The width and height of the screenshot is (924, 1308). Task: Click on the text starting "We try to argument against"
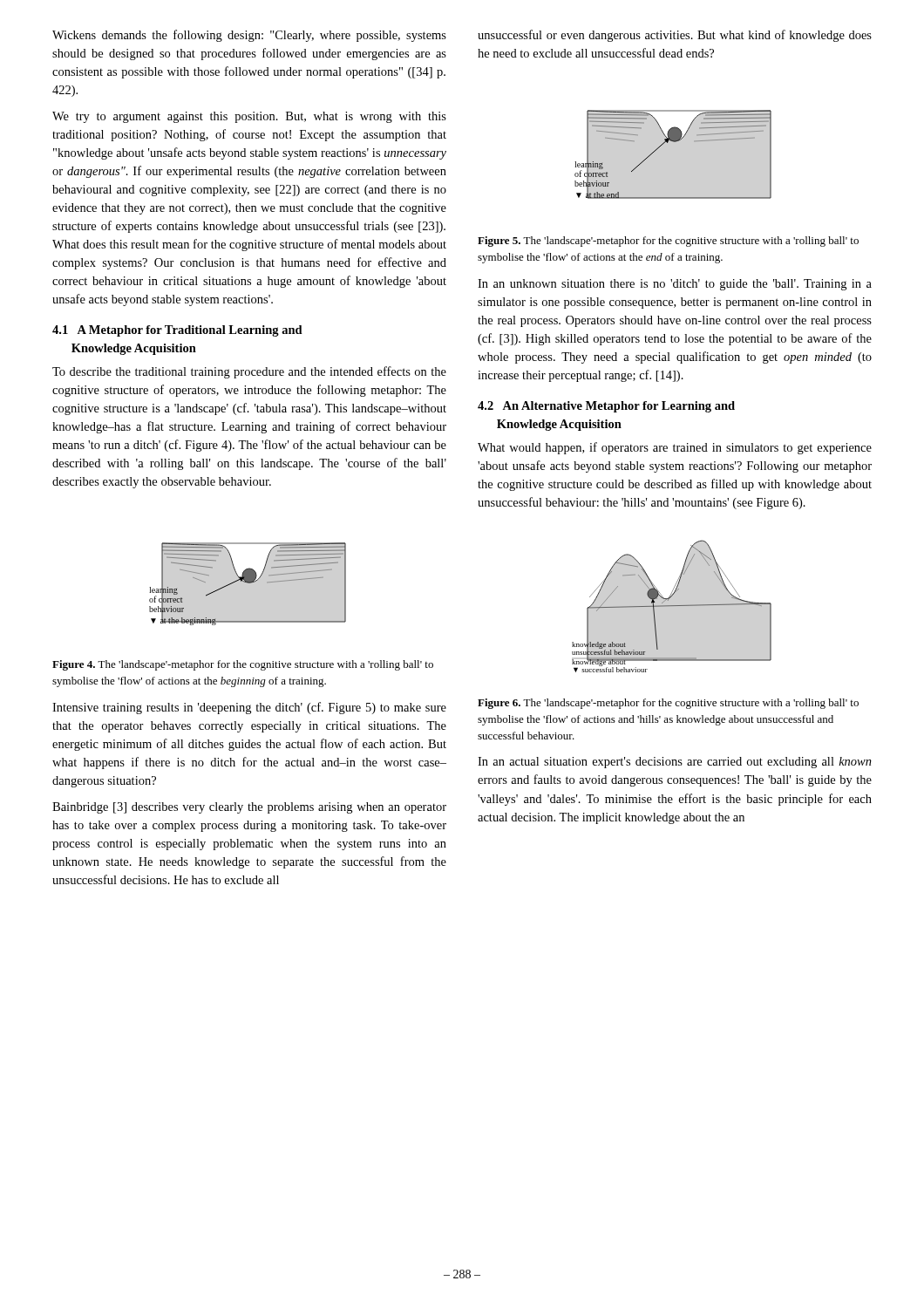pos(249,208)
